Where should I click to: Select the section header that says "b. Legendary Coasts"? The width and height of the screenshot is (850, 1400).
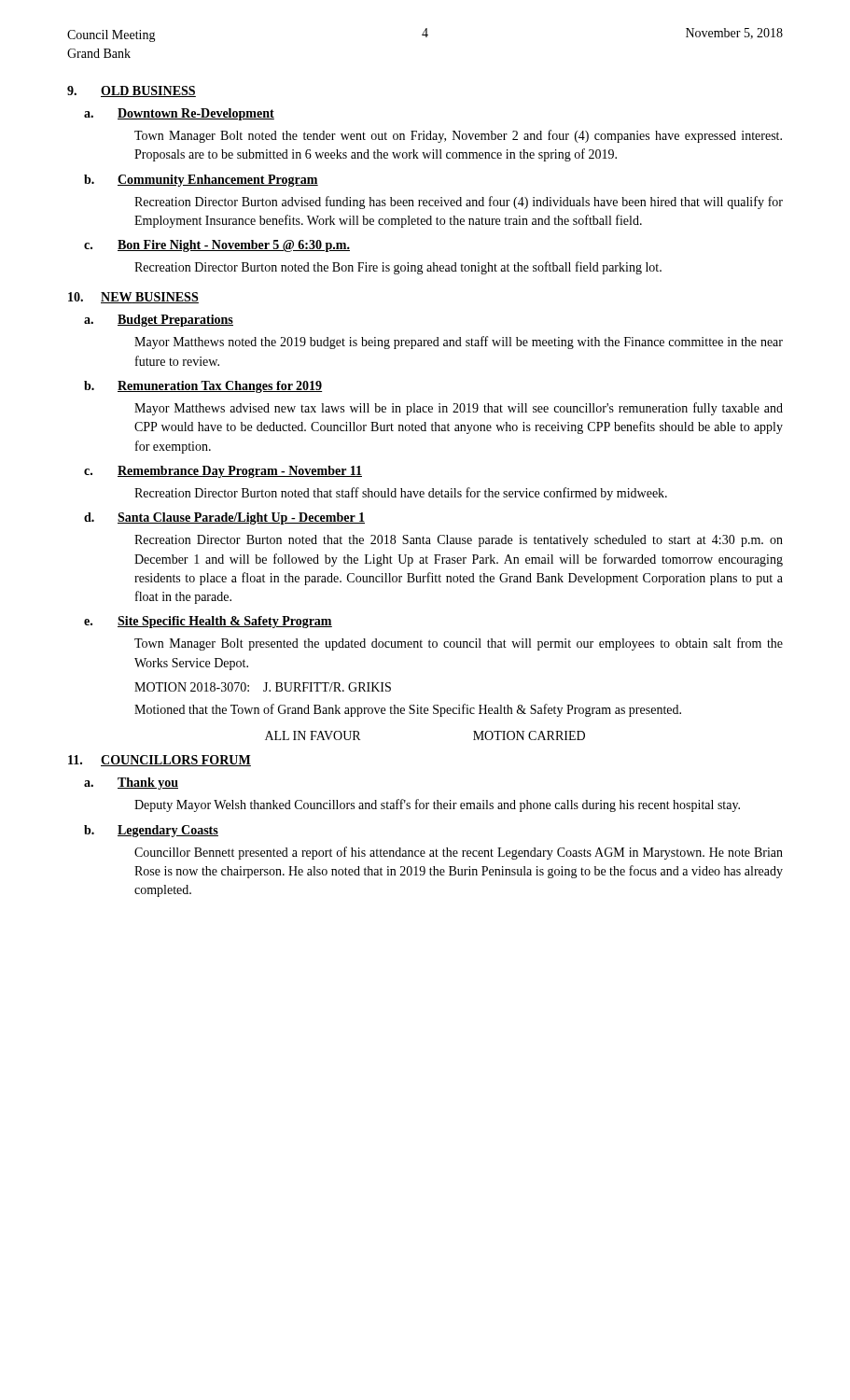tap(143, 830)
